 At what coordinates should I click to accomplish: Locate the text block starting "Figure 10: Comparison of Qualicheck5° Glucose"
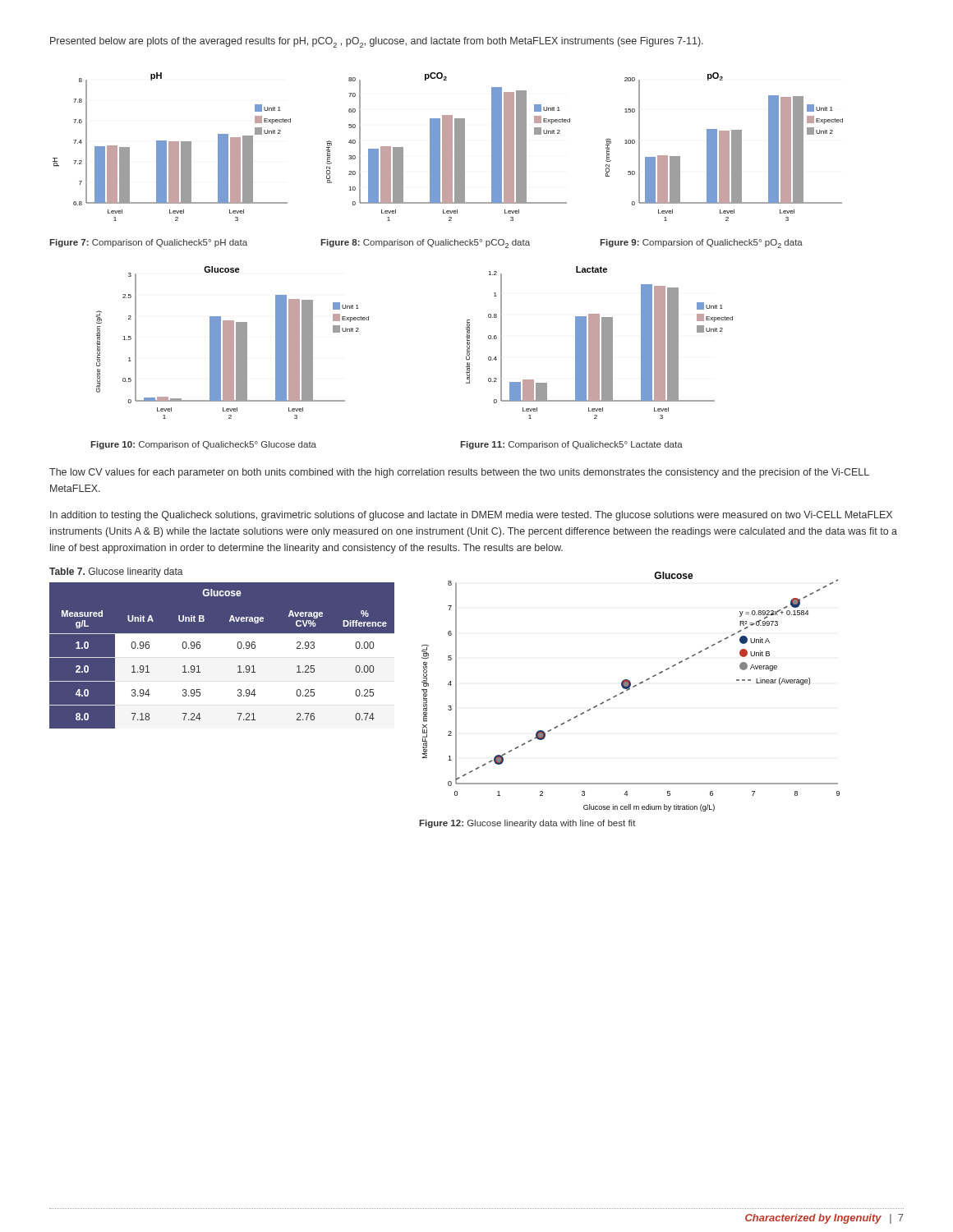tap(203, 445)
